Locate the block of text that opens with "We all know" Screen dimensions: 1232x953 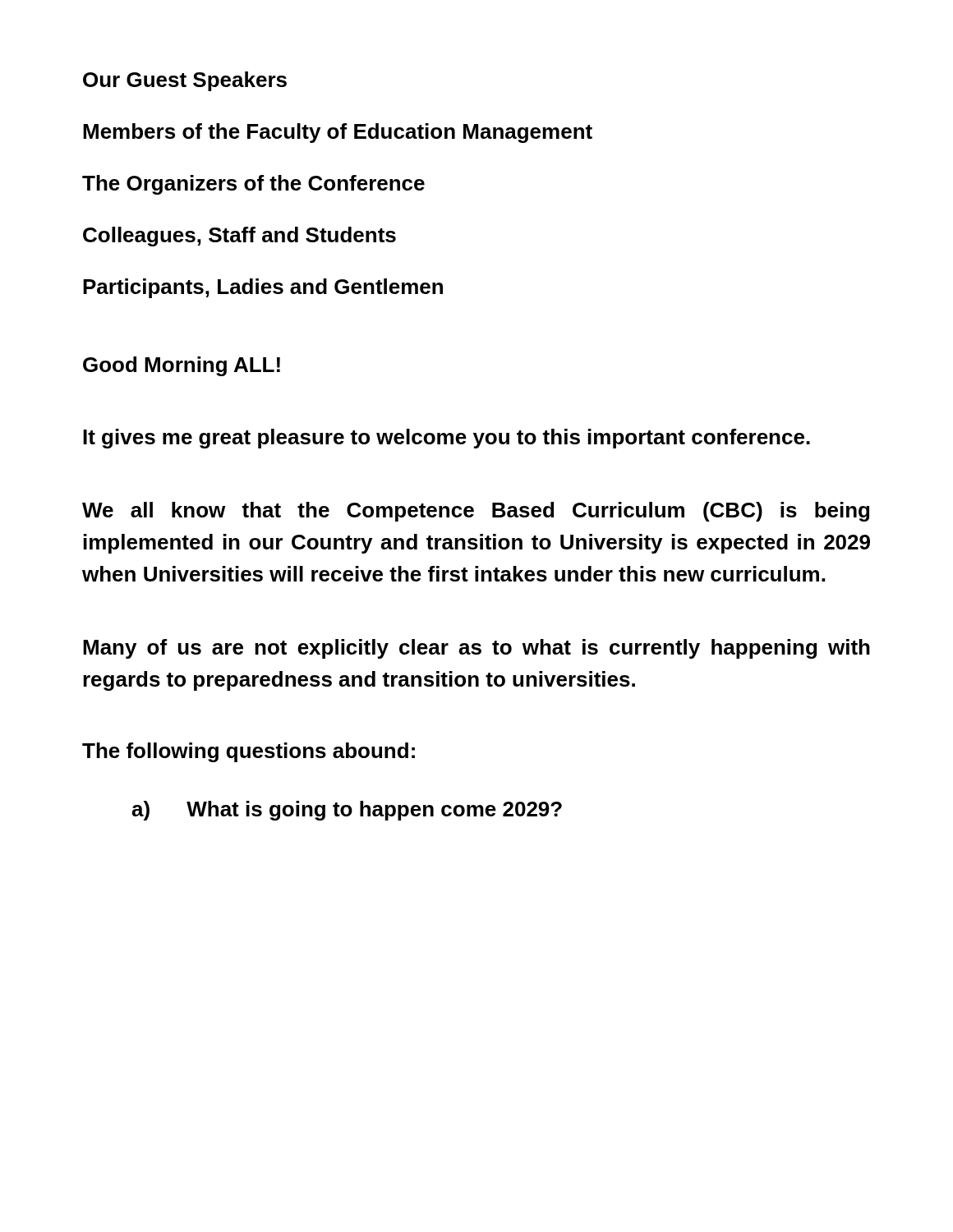[476, 542]
